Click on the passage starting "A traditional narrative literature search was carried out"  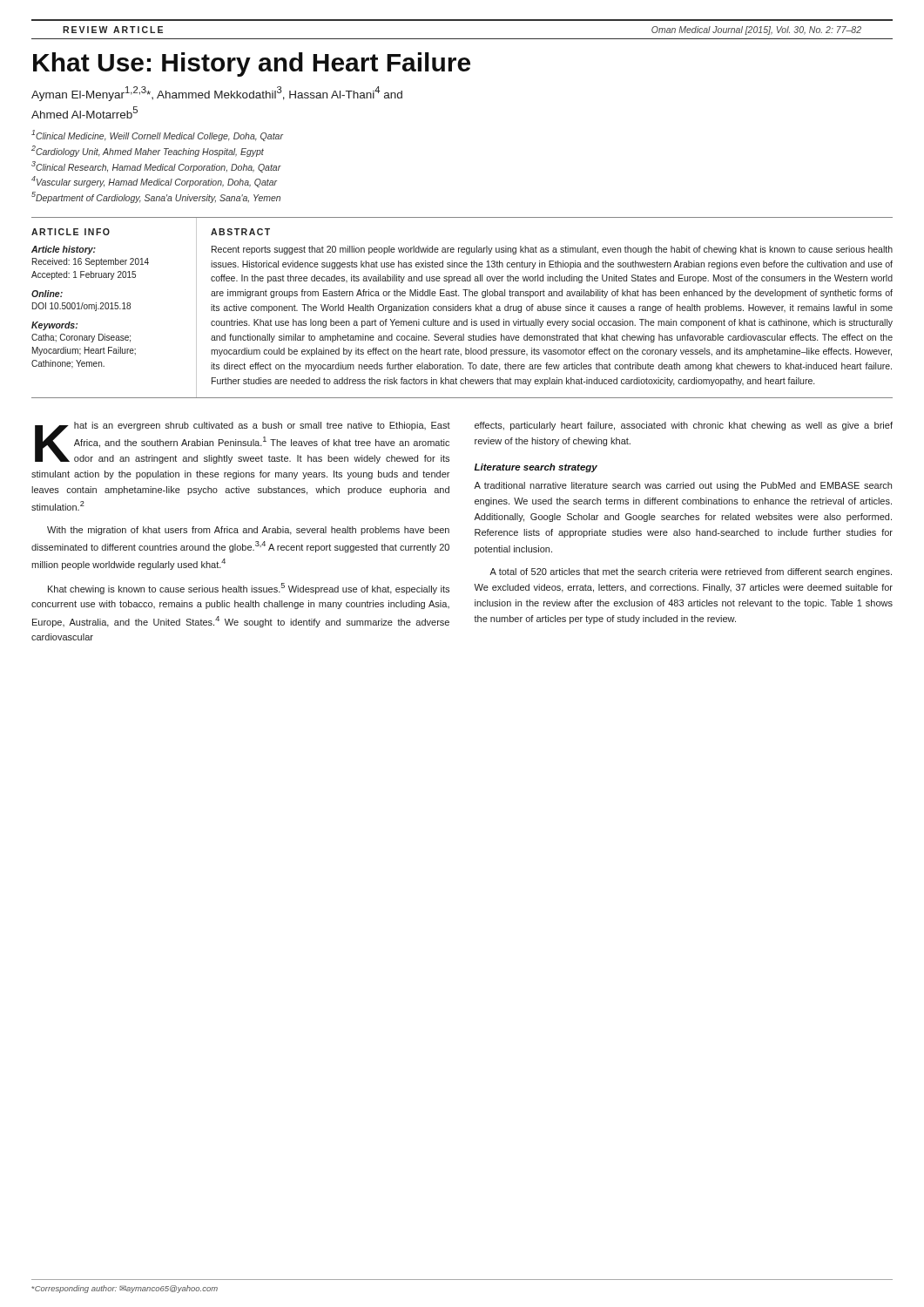pyautogui.click(x=683, y=517)
